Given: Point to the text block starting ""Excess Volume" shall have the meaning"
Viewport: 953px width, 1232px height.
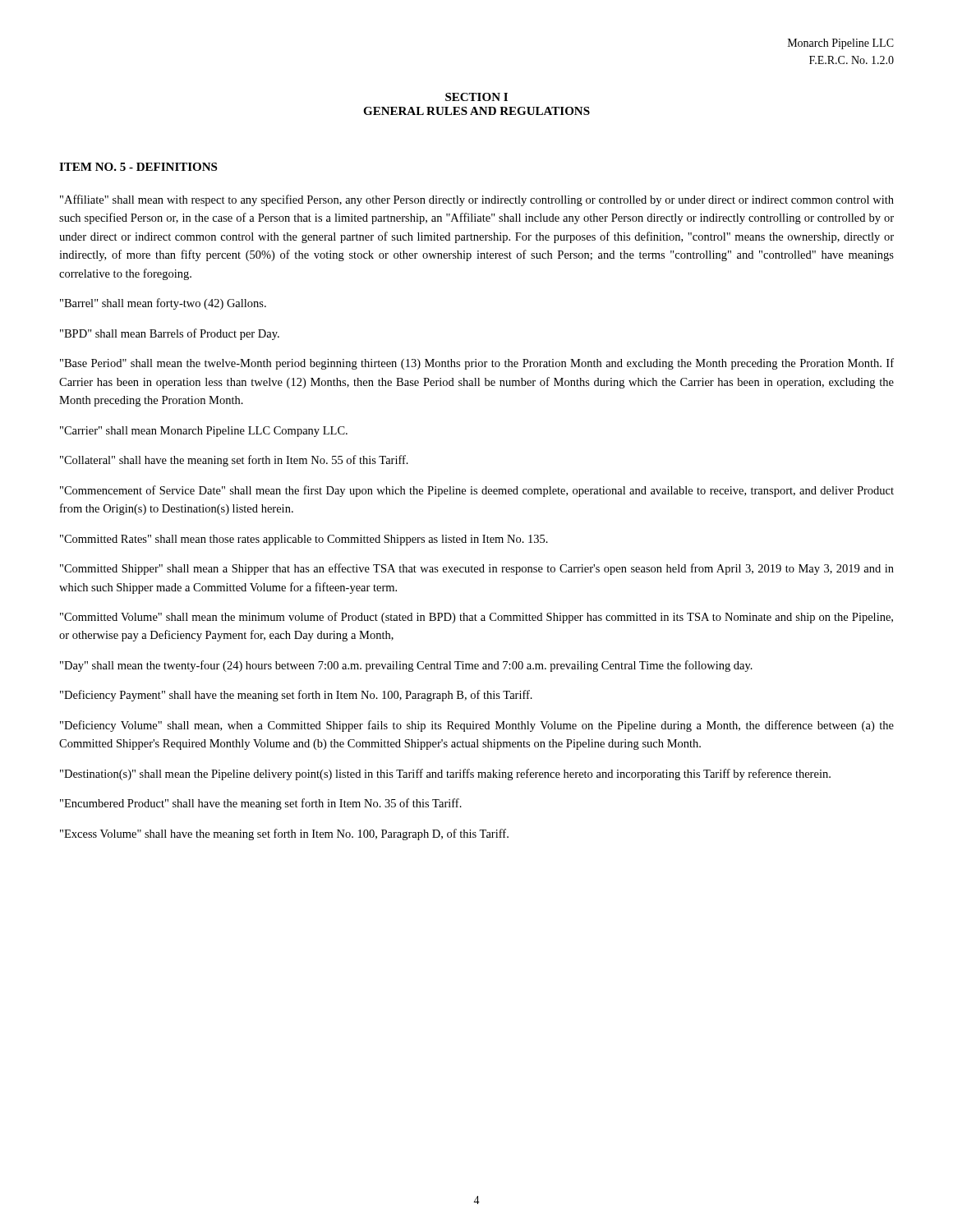Looking at the screenshot, I should [476, 834].
